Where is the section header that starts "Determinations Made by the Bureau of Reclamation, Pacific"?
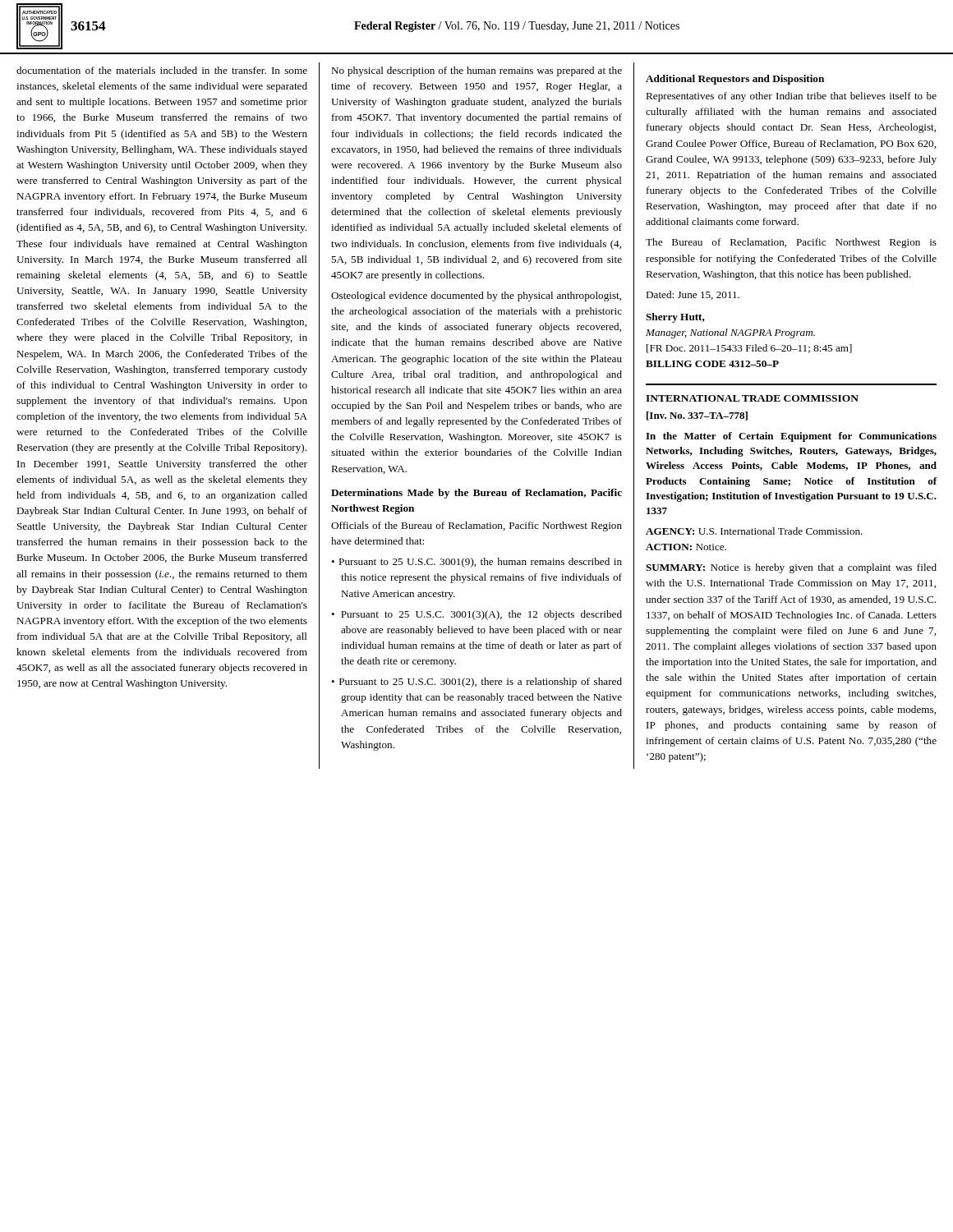The width and height of the screenshot is (953, 1232). pos(476,500)
